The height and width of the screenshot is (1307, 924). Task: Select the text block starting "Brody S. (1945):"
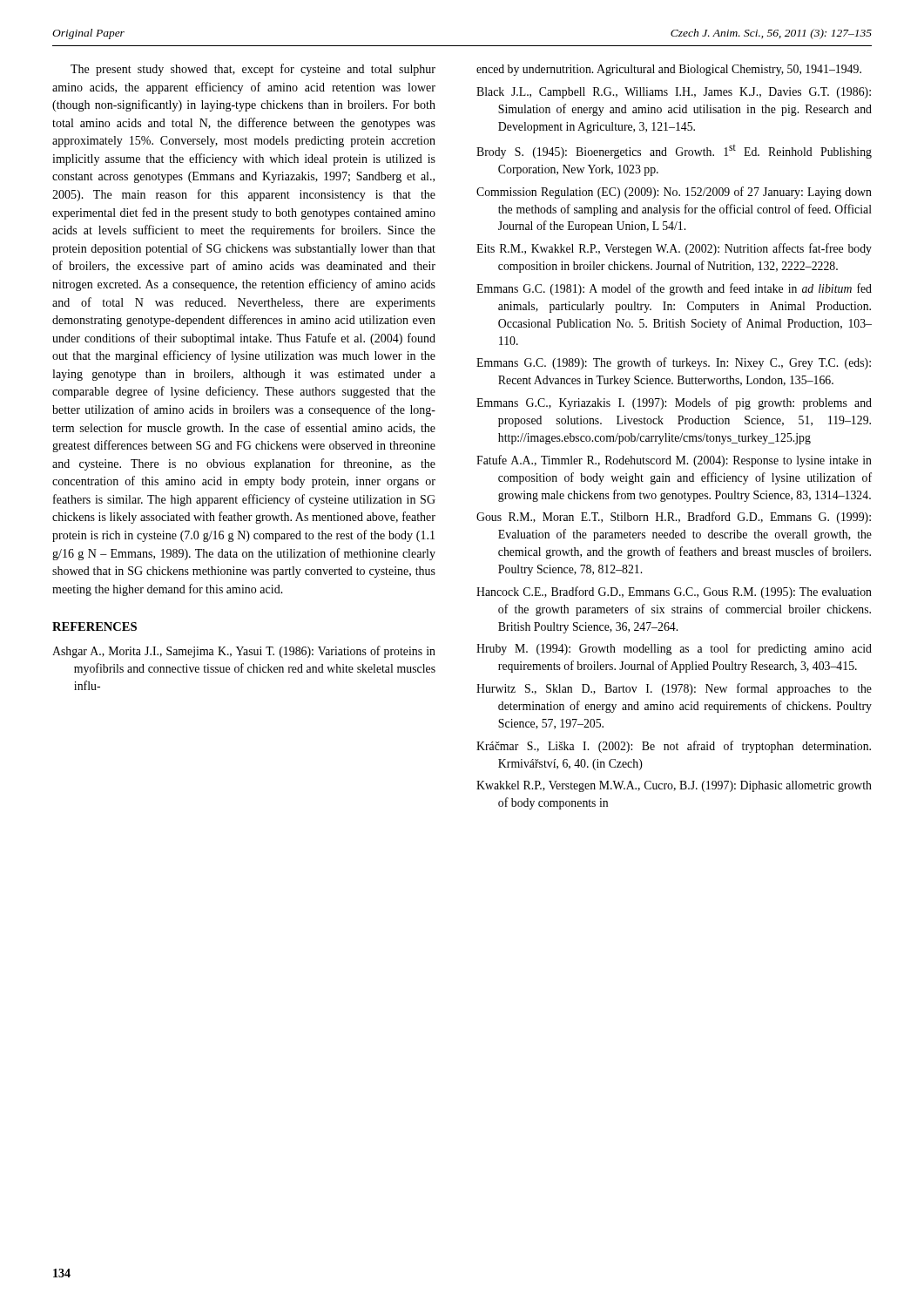674,159
